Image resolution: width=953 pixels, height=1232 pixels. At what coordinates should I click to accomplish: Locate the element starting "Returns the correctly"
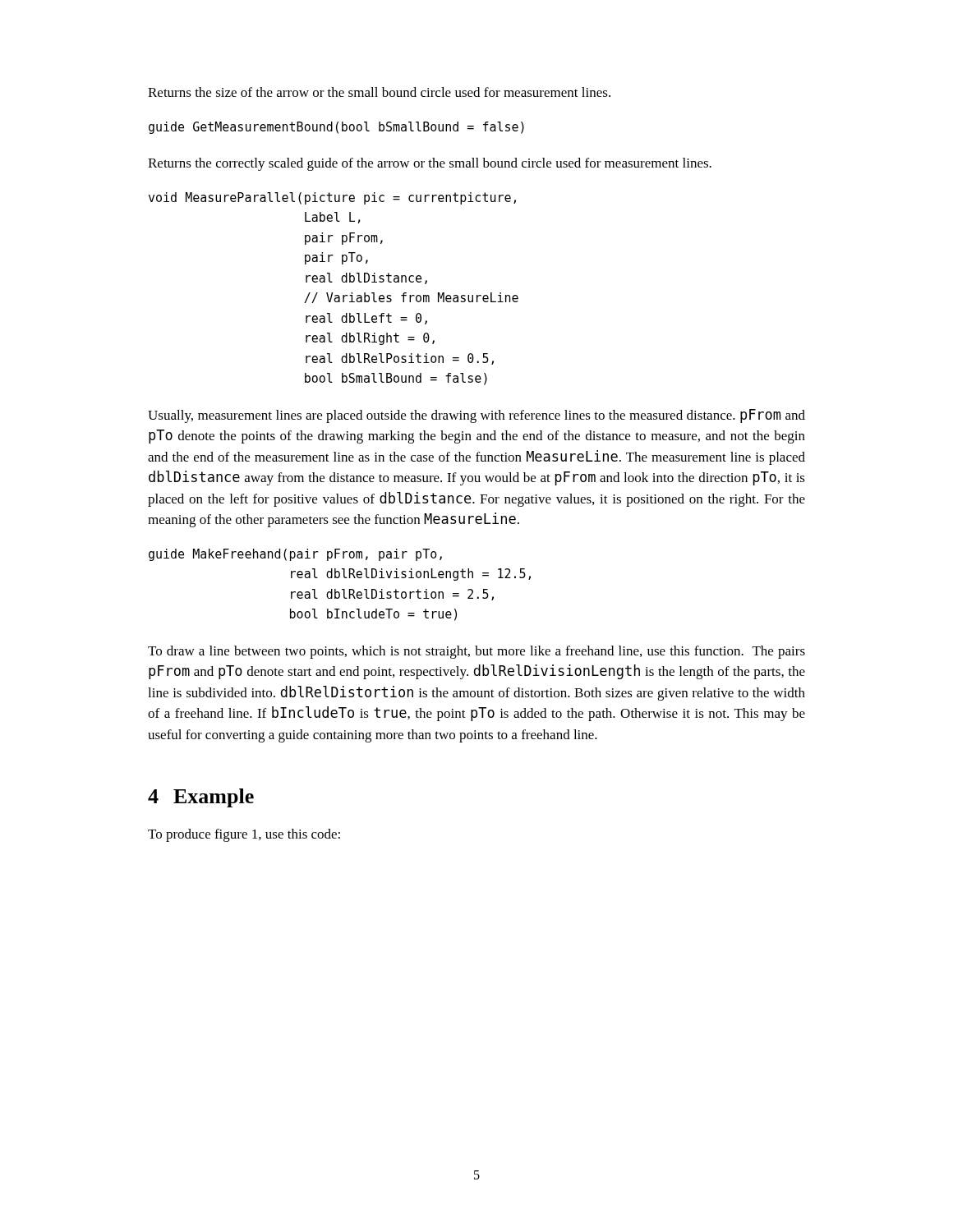coord(430,163)
